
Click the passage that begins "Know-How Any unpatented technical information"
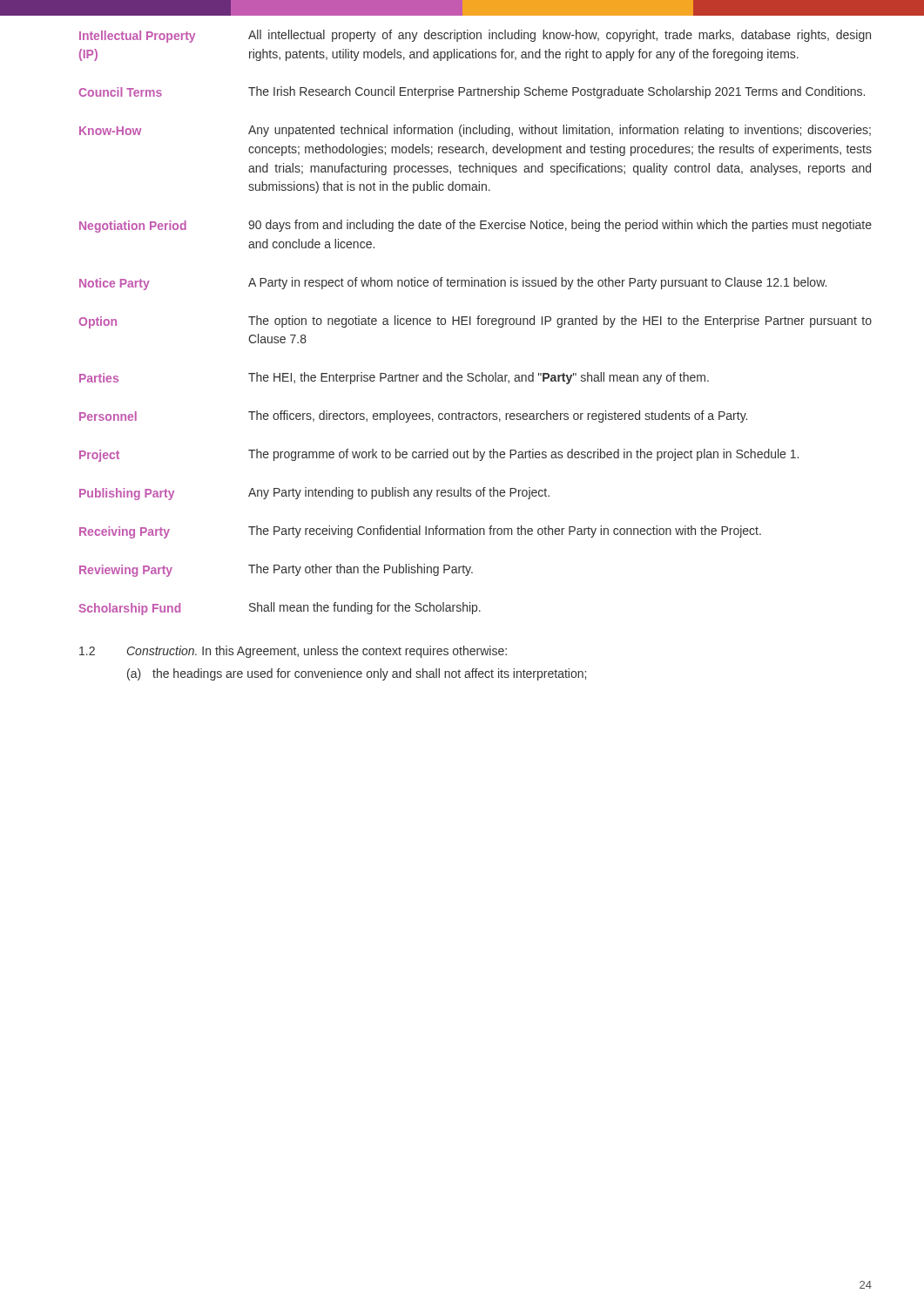[x=475, y=159]
